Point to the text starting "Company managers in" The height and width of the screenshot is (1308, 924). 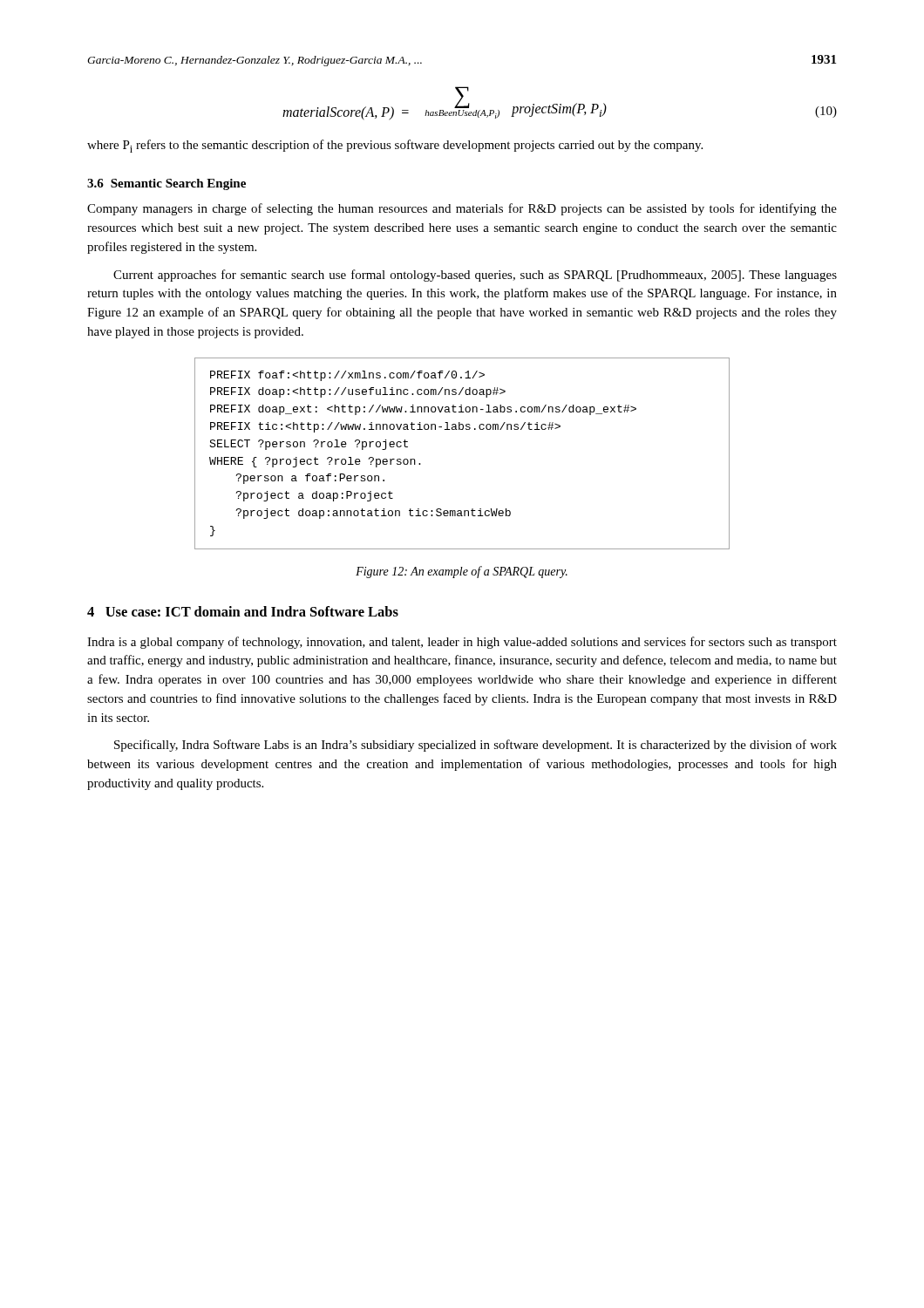(x=462, y=228)
